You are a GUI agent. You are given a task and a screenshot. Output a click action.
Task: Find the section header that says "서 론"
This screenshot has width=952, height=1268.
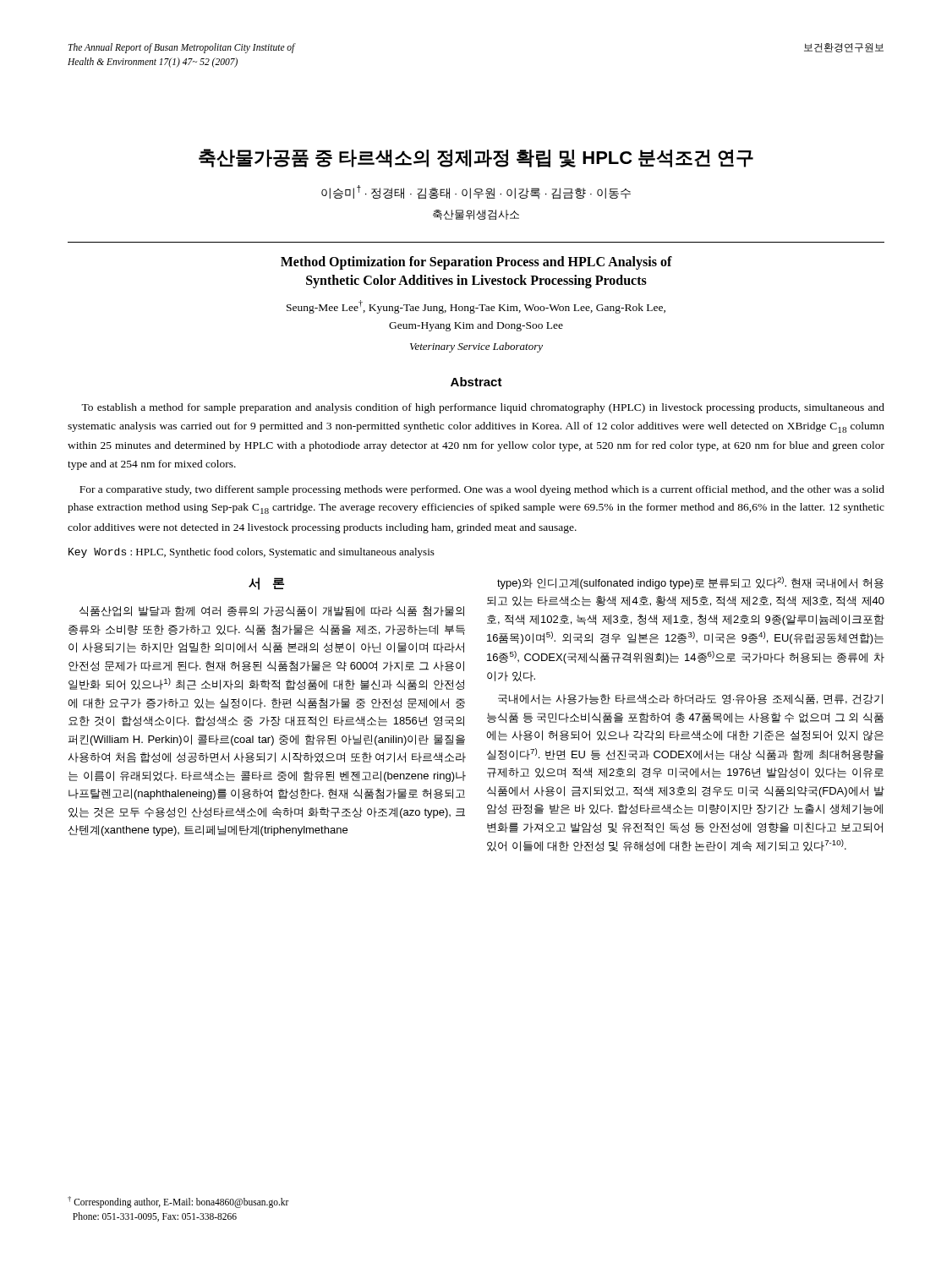[267, 583]
